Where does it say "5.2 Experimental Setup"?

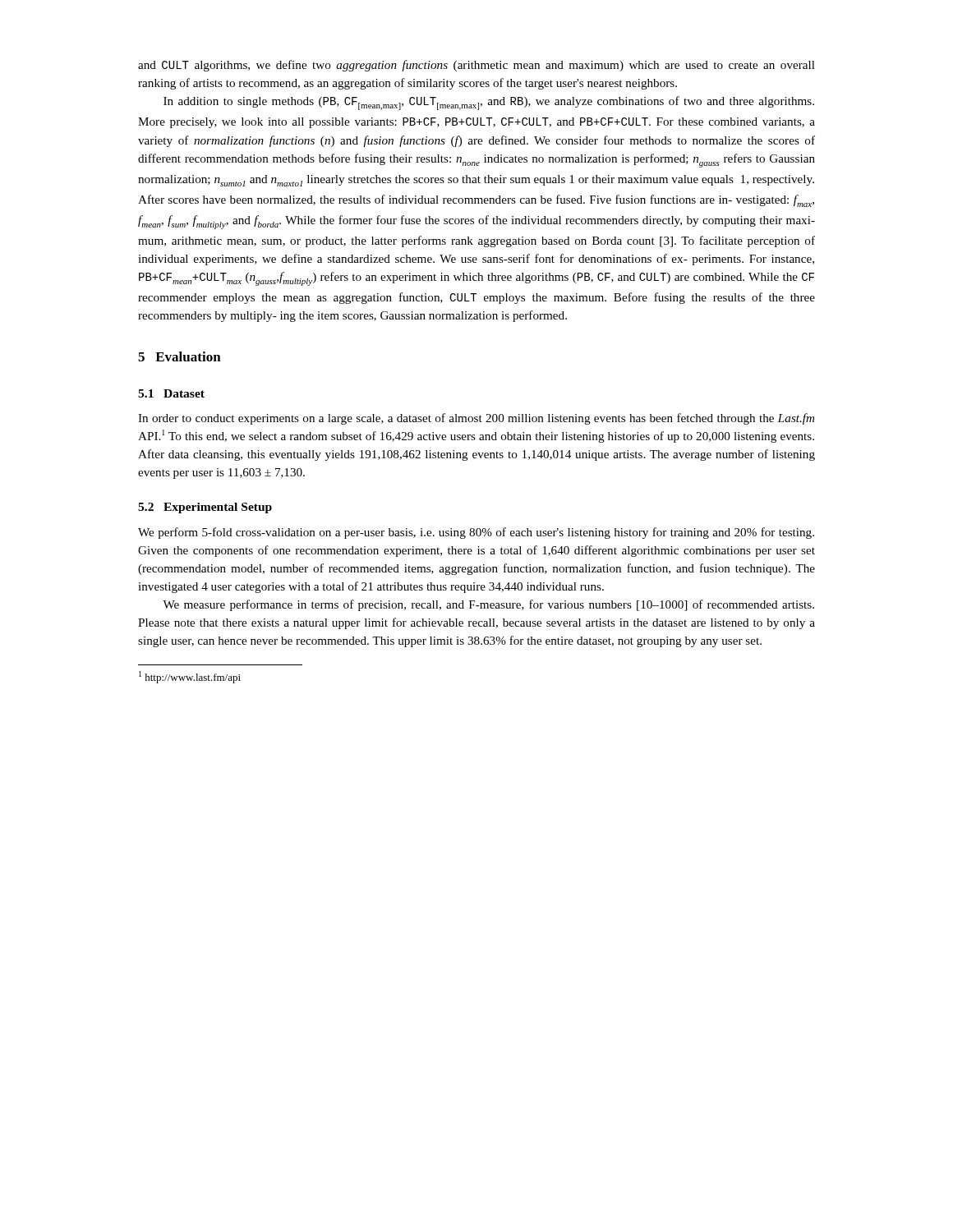[x=205, y=506]
